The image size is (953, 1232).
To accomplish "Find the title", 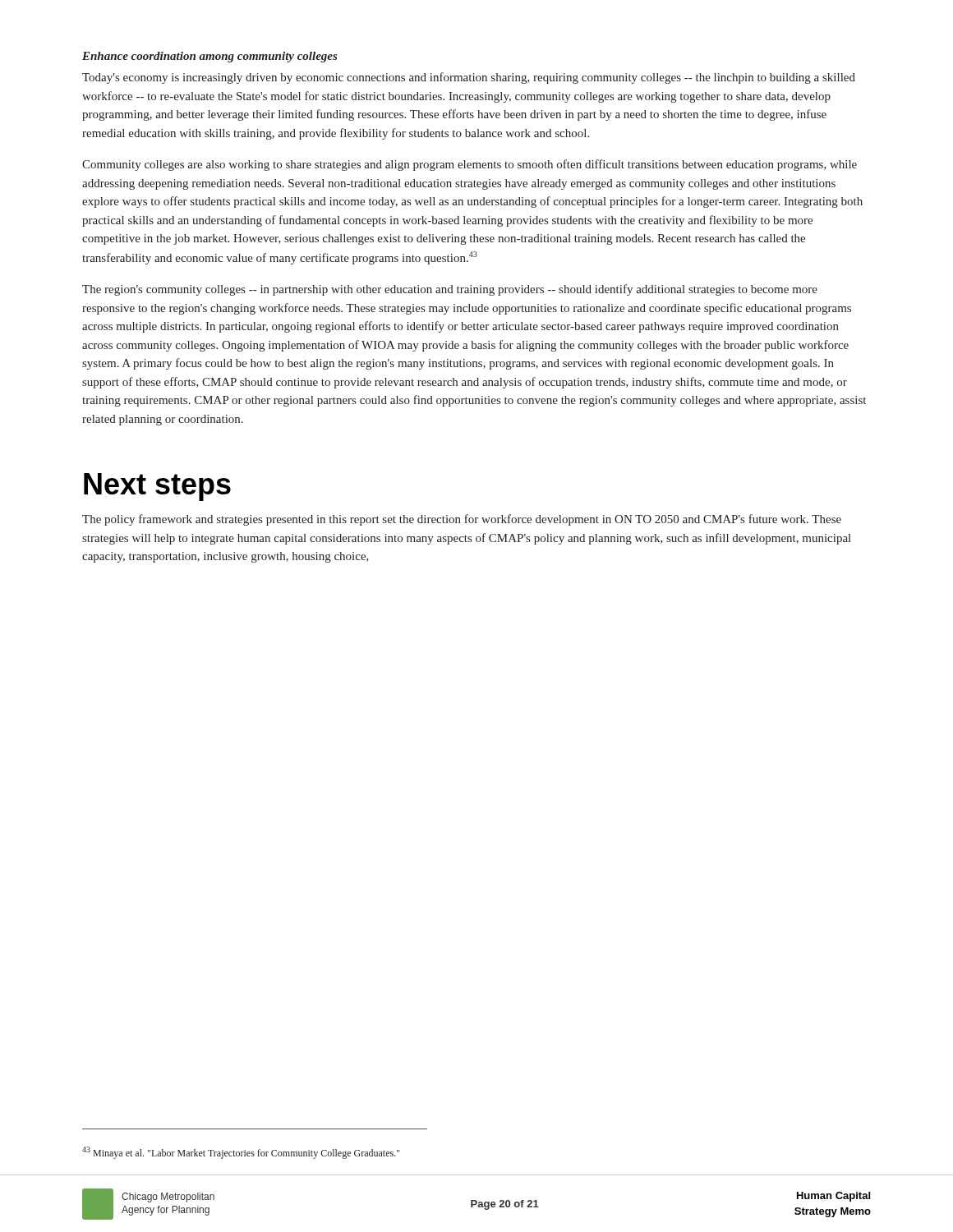I will (x=476, y=485).
